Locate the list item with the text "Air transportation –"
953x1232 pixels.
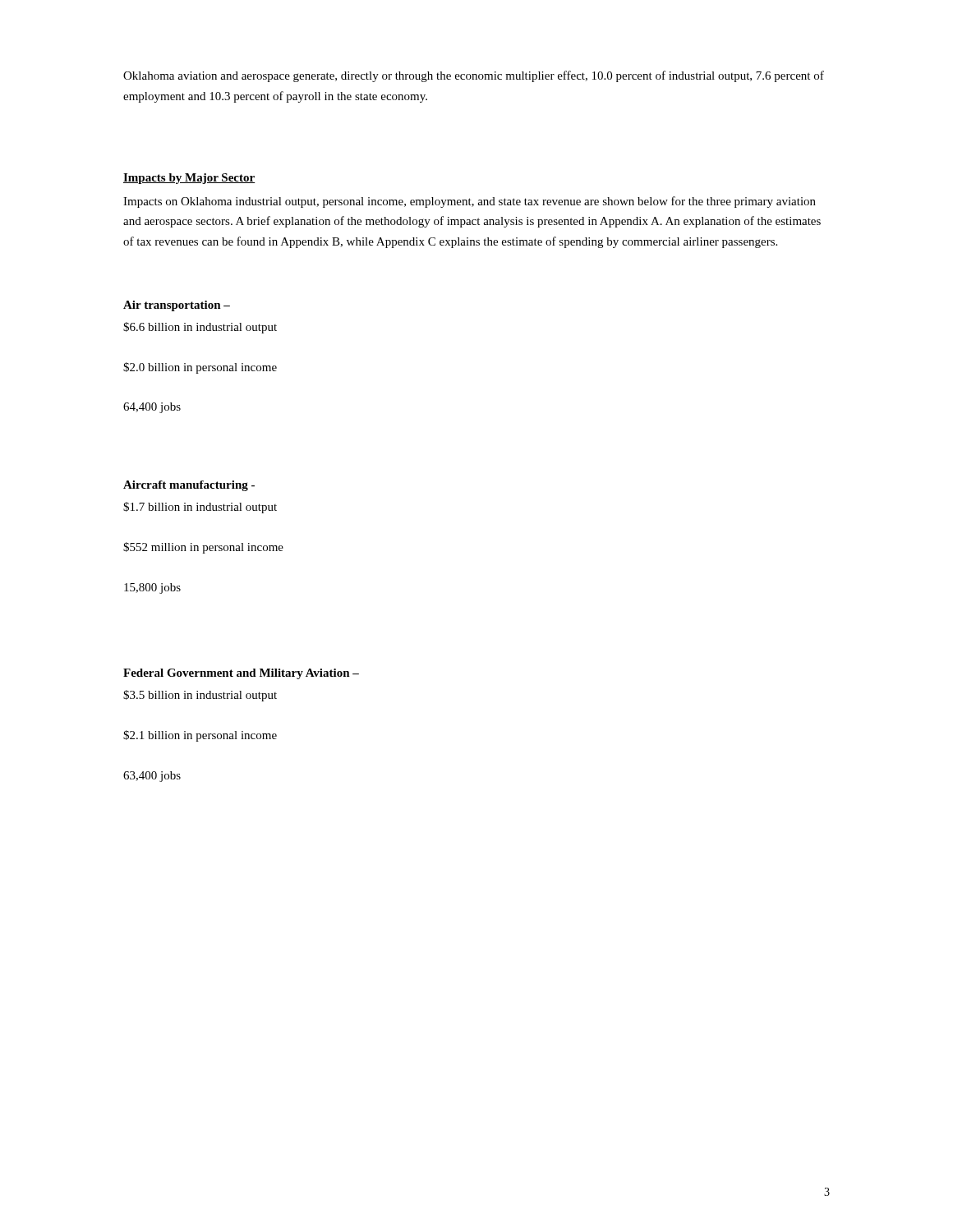click(x=177, y=304)
